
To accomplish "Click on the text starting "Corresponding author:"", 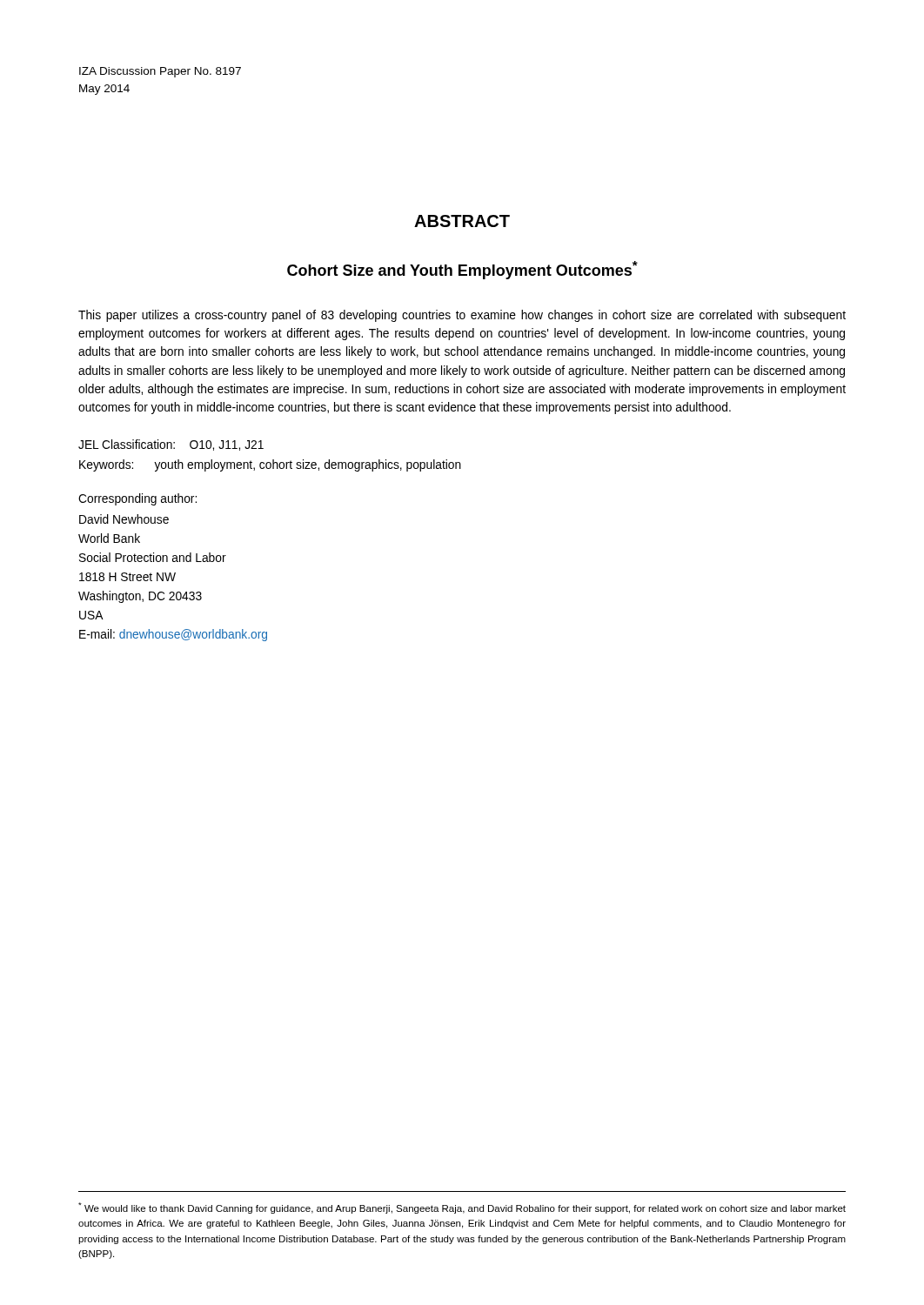I will (138, 499).
